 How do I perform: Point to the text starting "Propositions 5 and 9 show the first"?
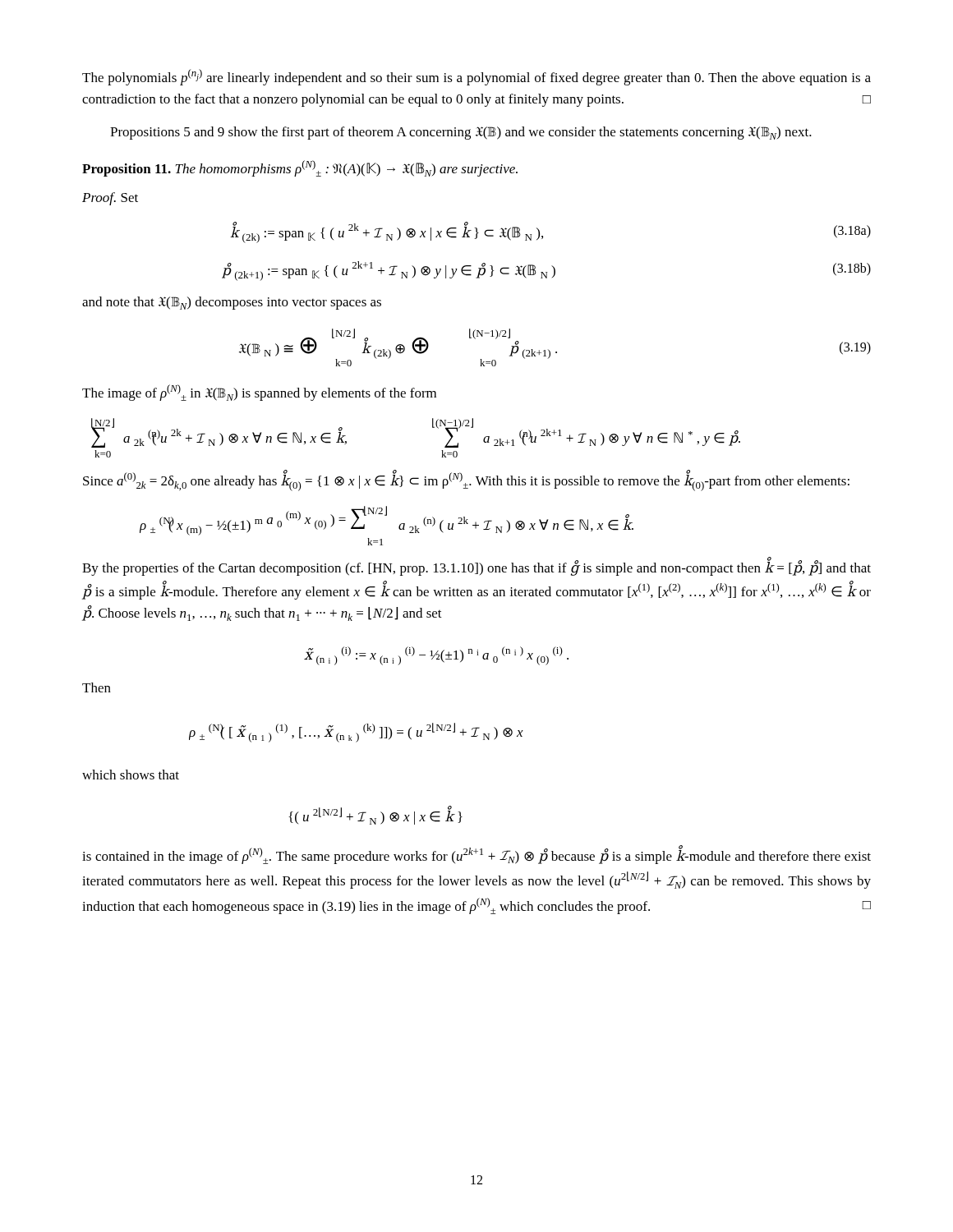tap(461, 133)
